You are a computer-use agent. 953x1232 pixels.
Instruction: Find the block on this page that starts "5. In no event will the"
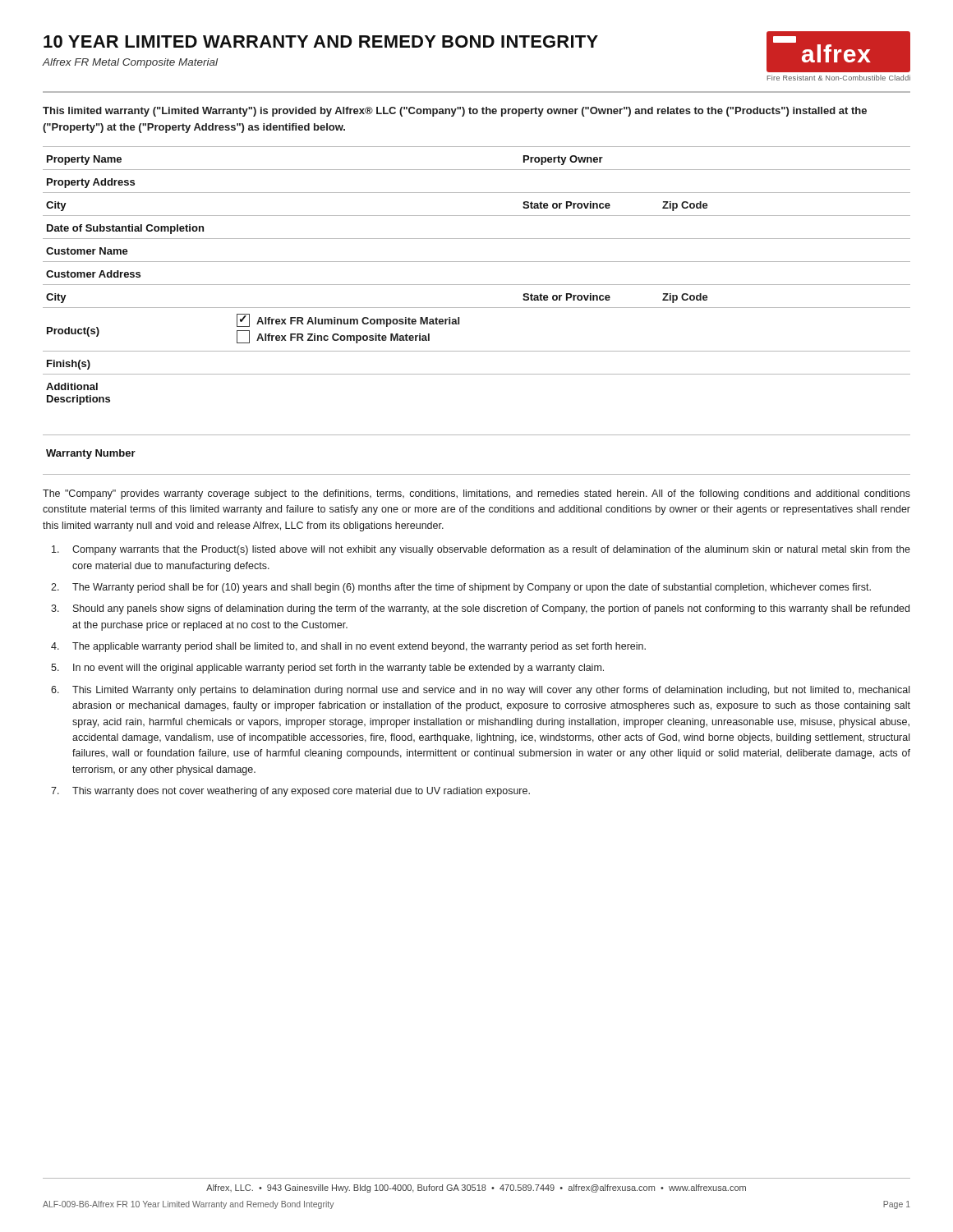(x=481, y=669)
